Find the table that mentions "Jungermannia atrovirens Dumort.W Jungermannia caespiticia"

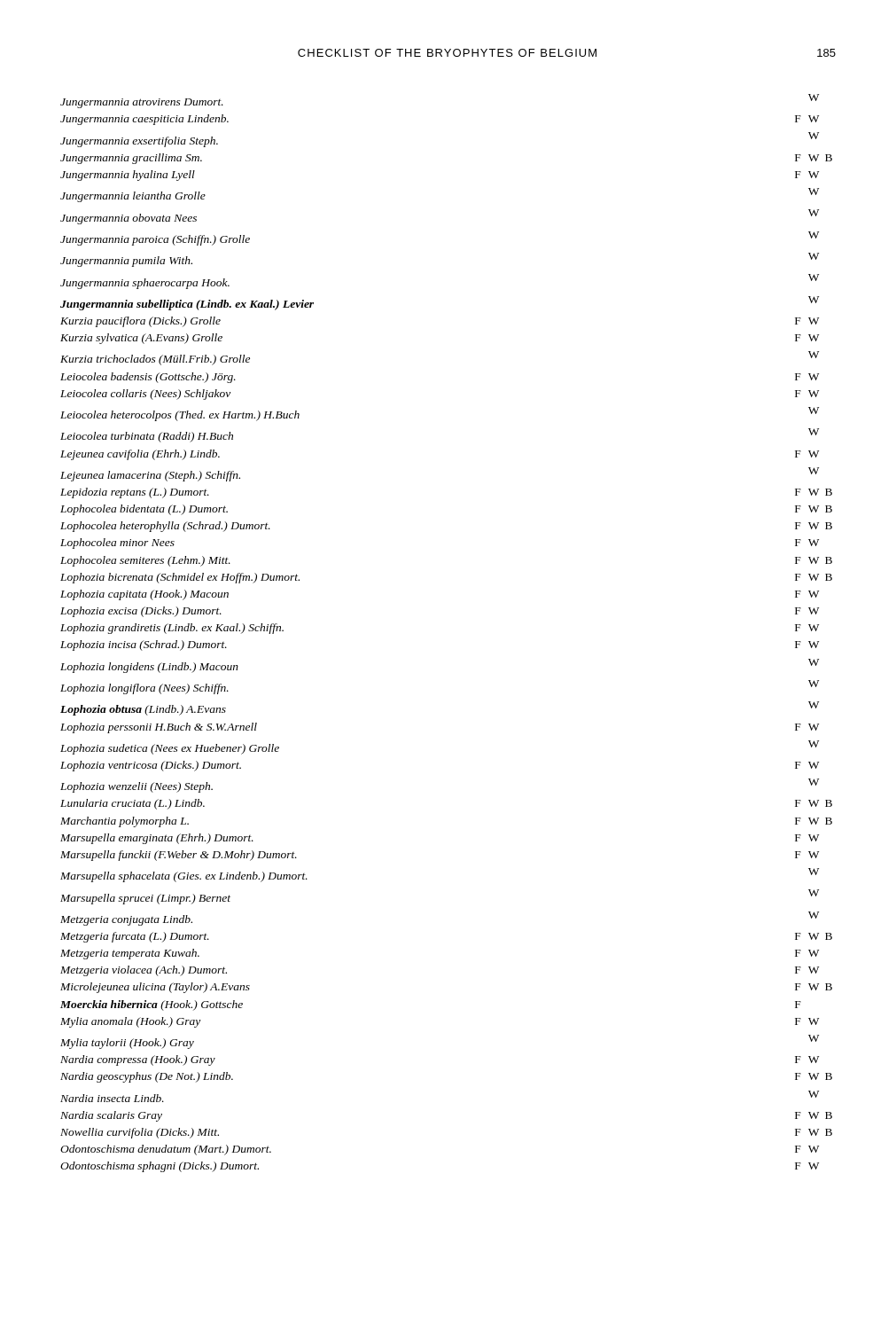pos(448,632)
